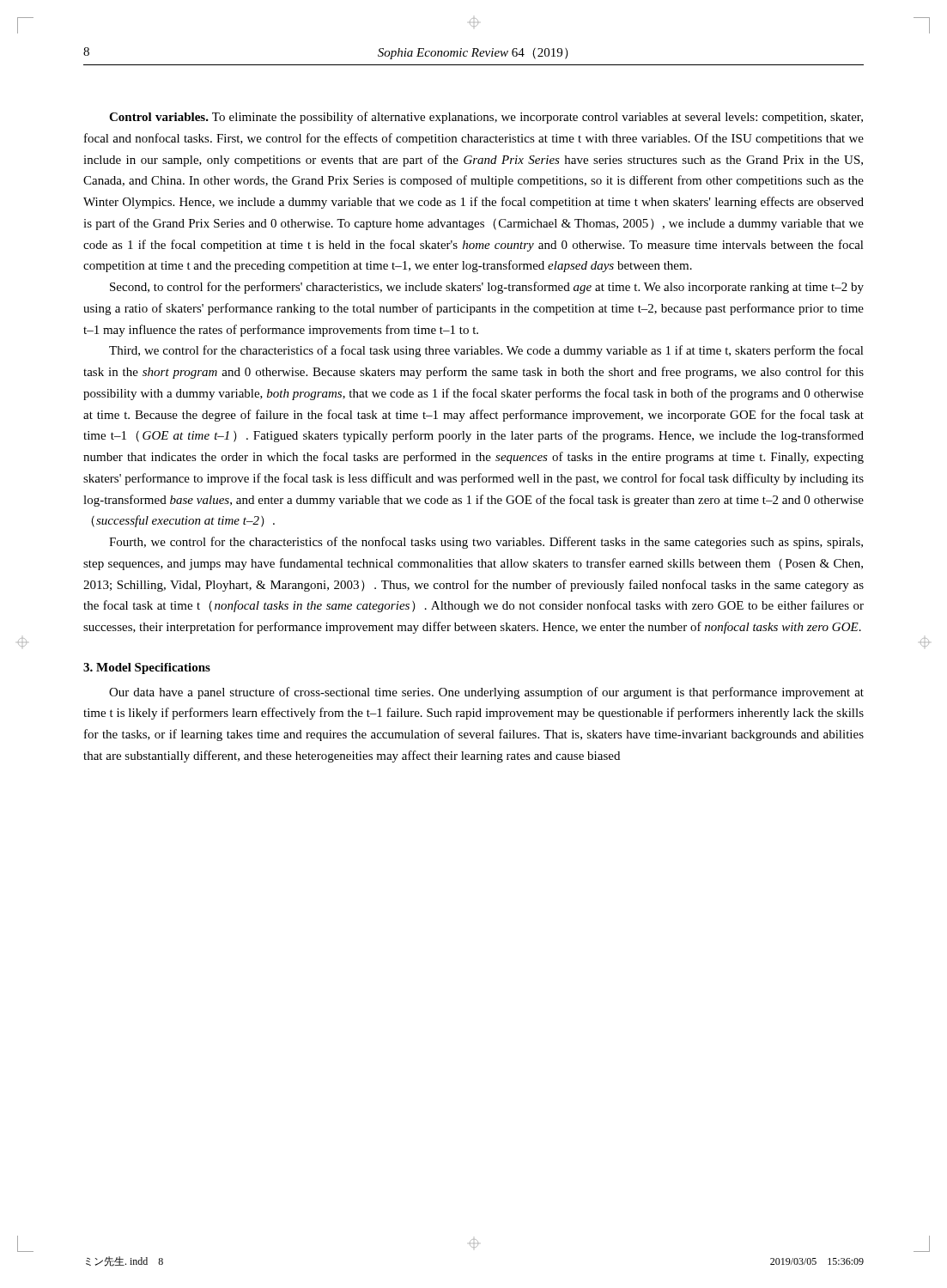This screenshot has height=1288, width=947.
Task: Select the text block with the text "Our data have a panel structure of"
Action: [x=474, y=724]
